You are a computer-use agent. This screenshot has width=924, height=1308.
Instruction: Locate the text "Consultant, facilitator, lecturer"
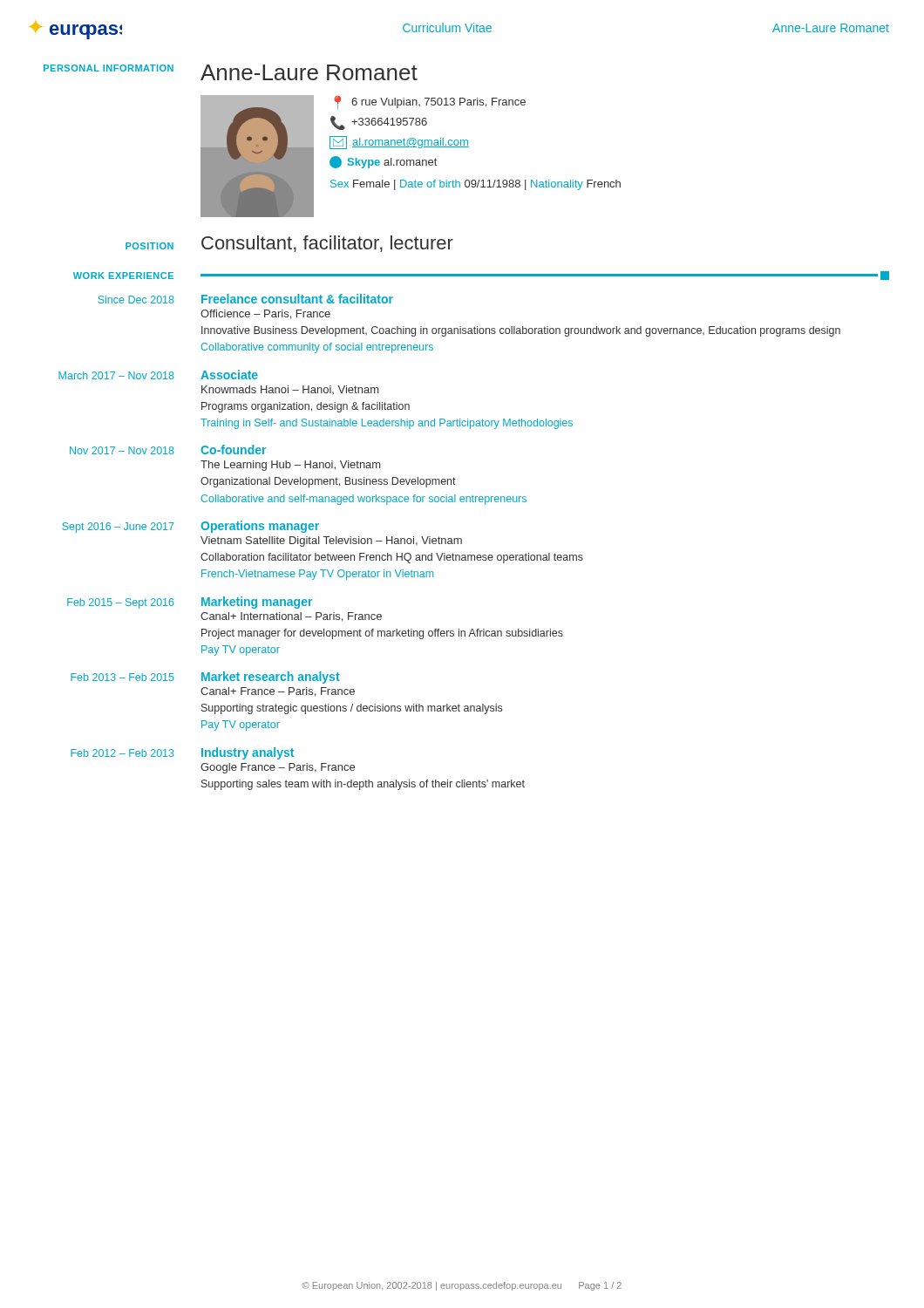click(327, 243)
